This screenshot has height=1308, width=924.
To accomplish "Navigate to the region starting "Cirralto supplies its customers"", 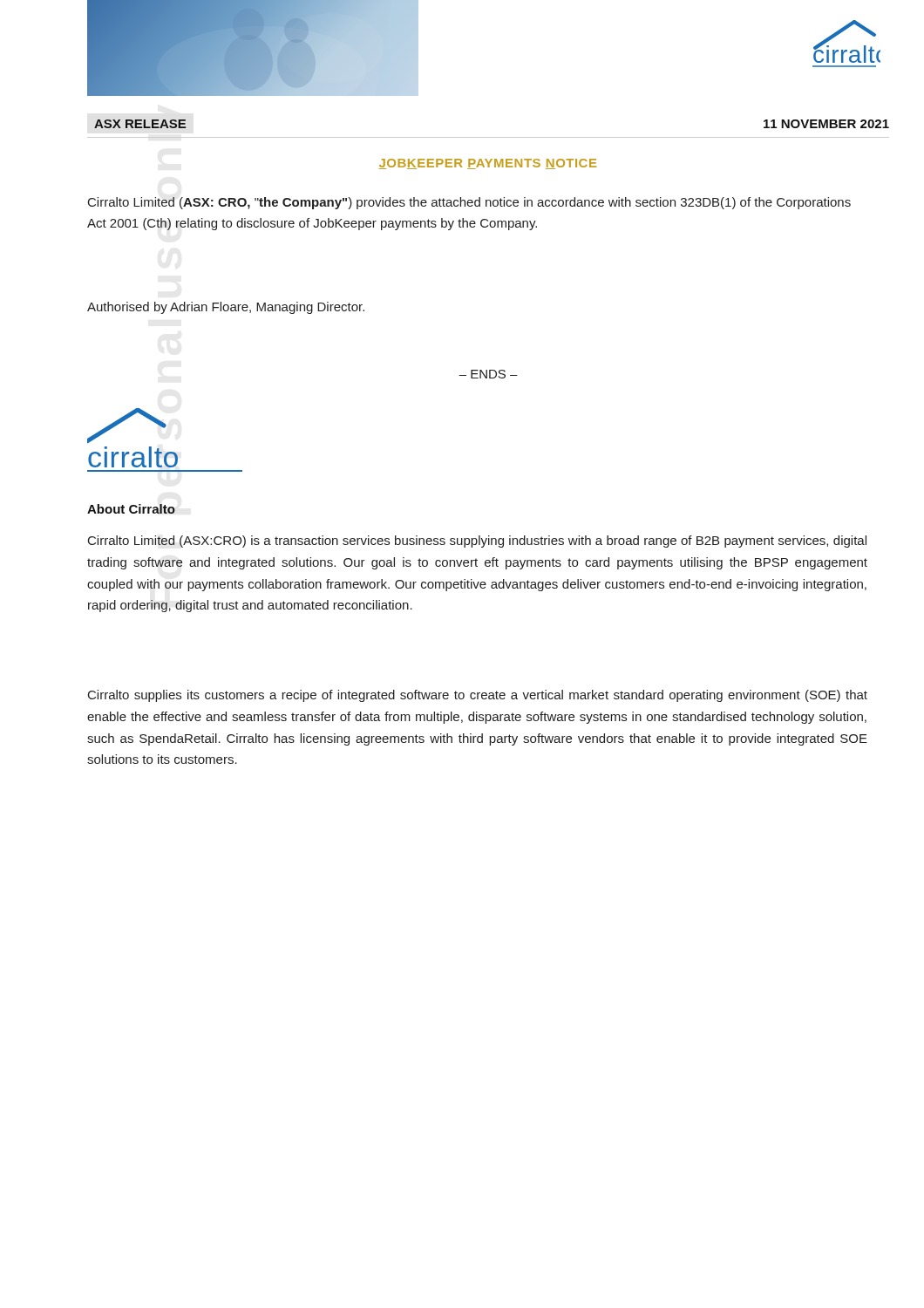I will (x=477, y=727).
